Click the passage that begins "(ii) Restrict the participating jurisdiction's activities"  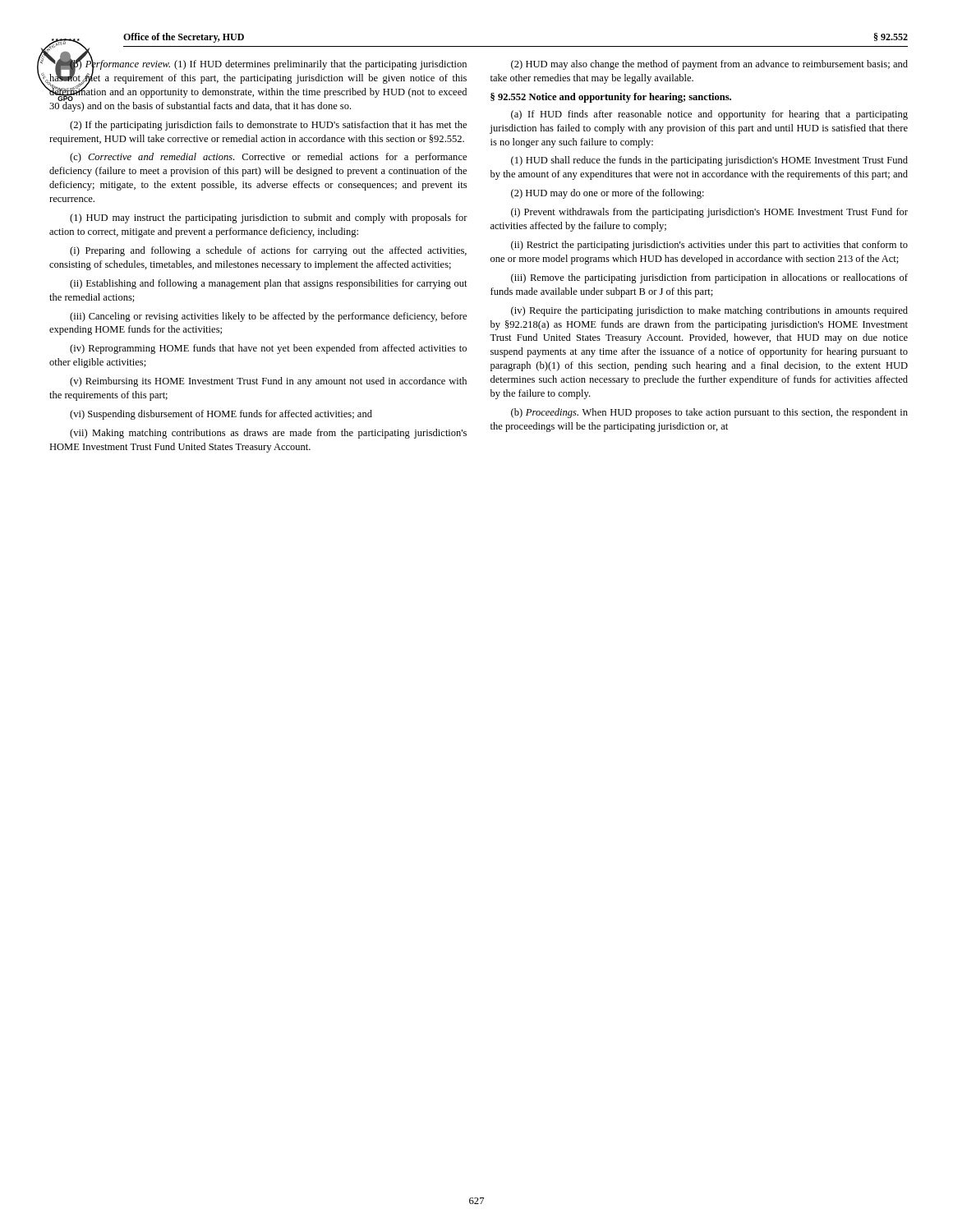click(x=699, y=252)
